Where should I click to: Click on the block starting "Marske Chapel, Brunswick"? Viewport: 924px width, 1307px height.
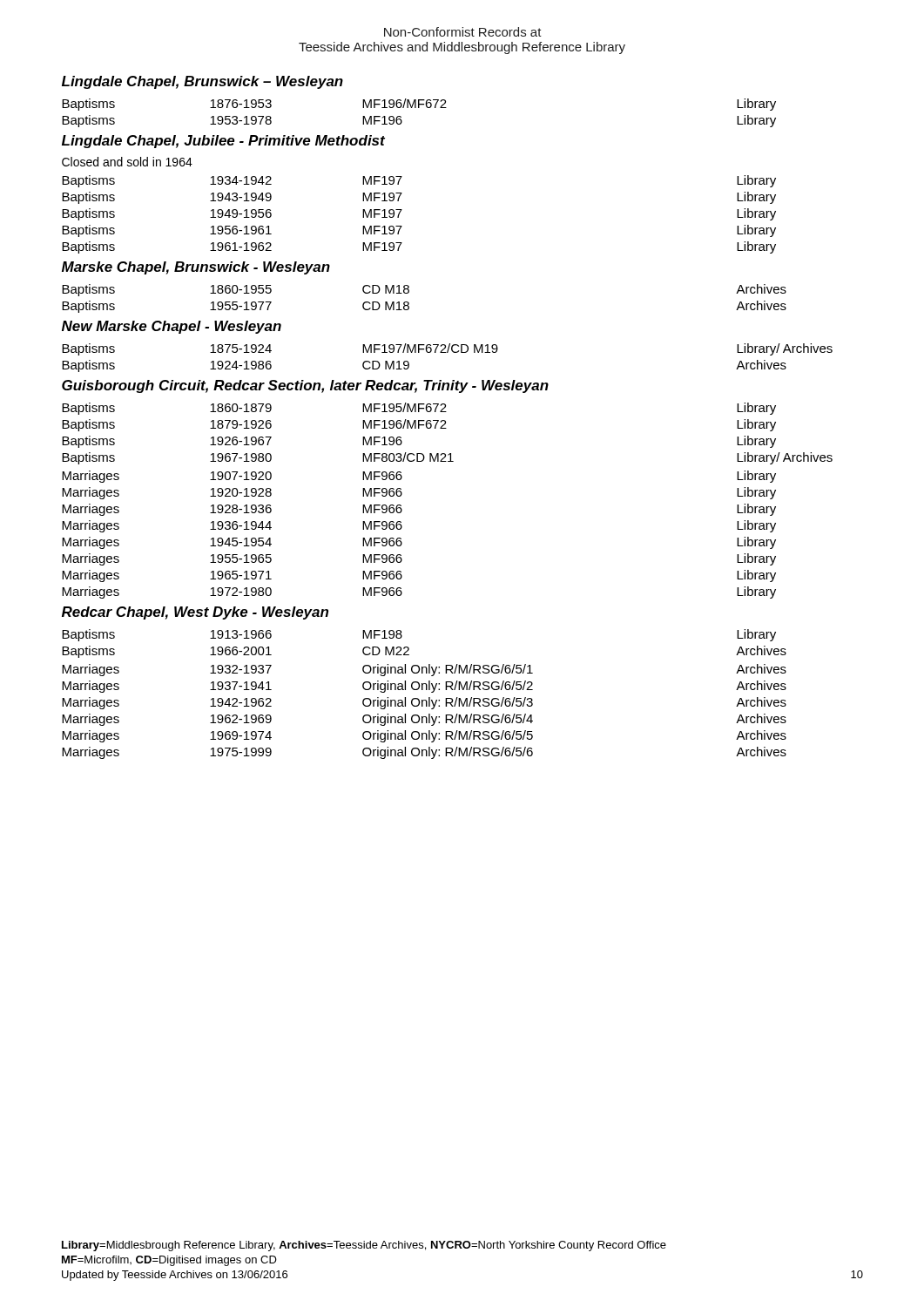(196, 267)
